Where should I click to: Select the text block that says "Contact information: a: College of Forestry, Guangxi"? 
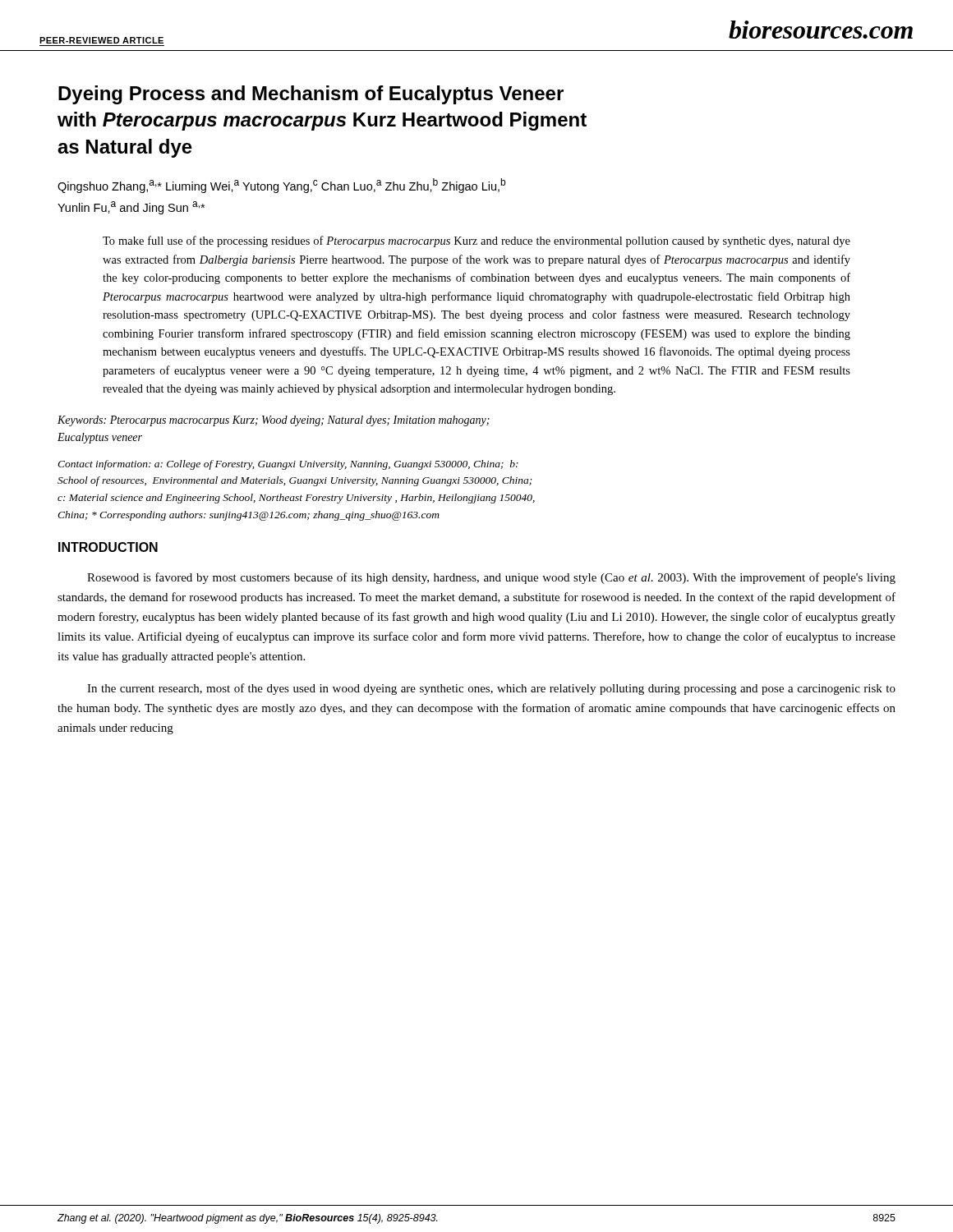point(296,489)
